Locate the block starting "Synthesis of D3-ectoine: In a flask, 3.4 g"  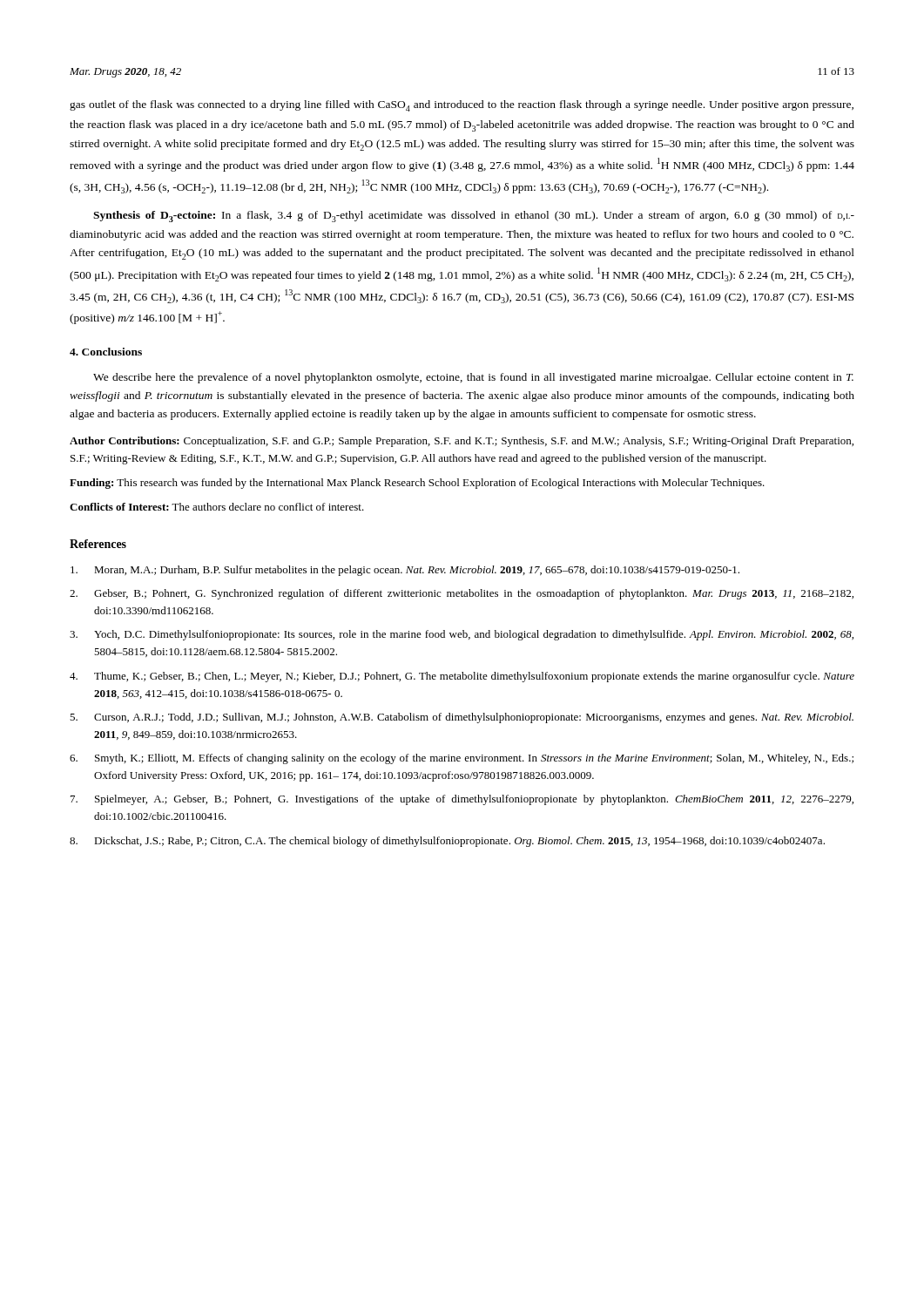[x=462, y=267]
